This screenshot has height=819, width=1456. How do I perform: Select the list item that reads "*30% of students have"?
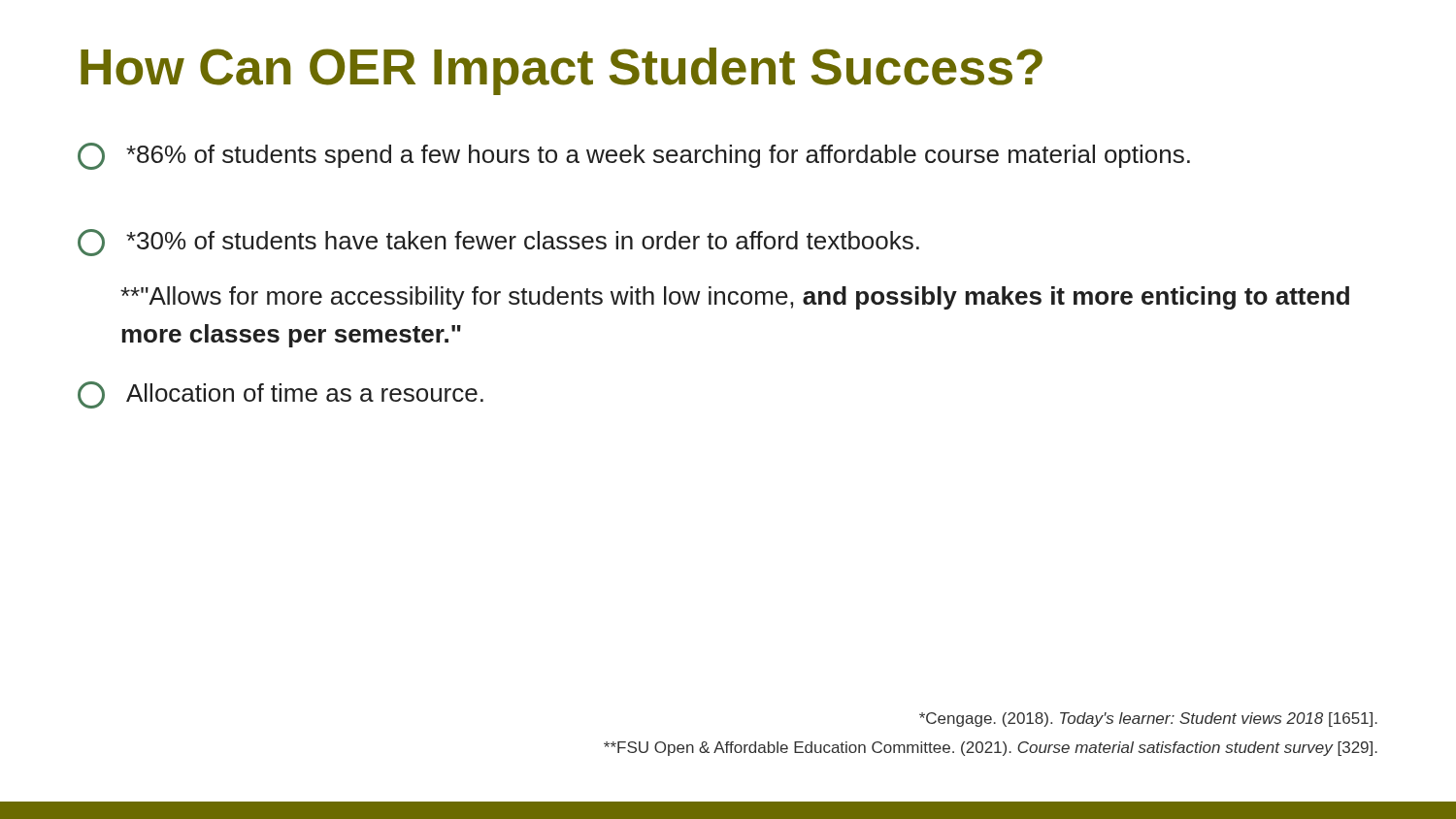click(x=499, y=241)
